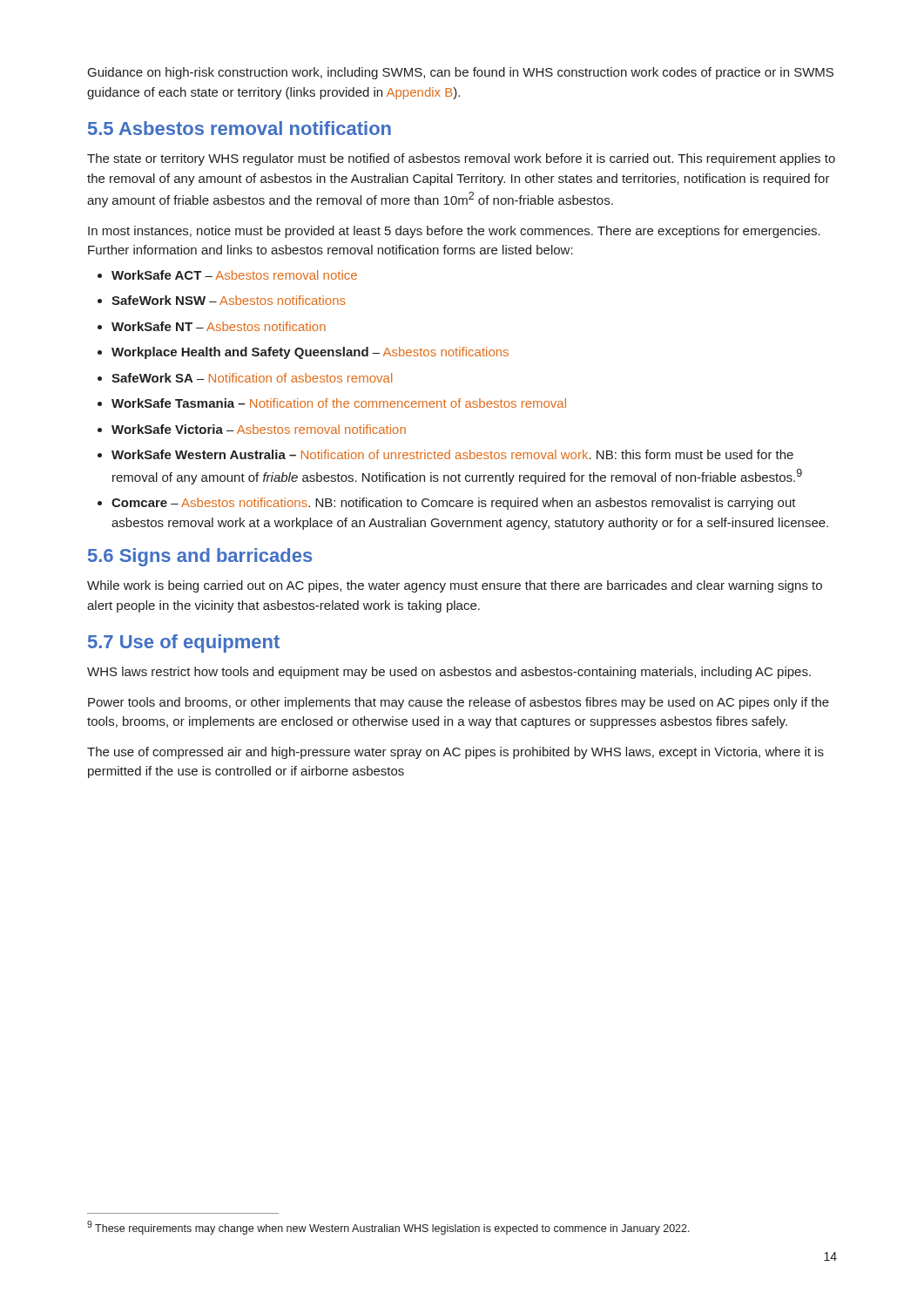This screenshot has width=924, height=1307.
Task: Locate the block of text that opens with "WorkSafe Western Australia – Notification"
Action: 457,465
